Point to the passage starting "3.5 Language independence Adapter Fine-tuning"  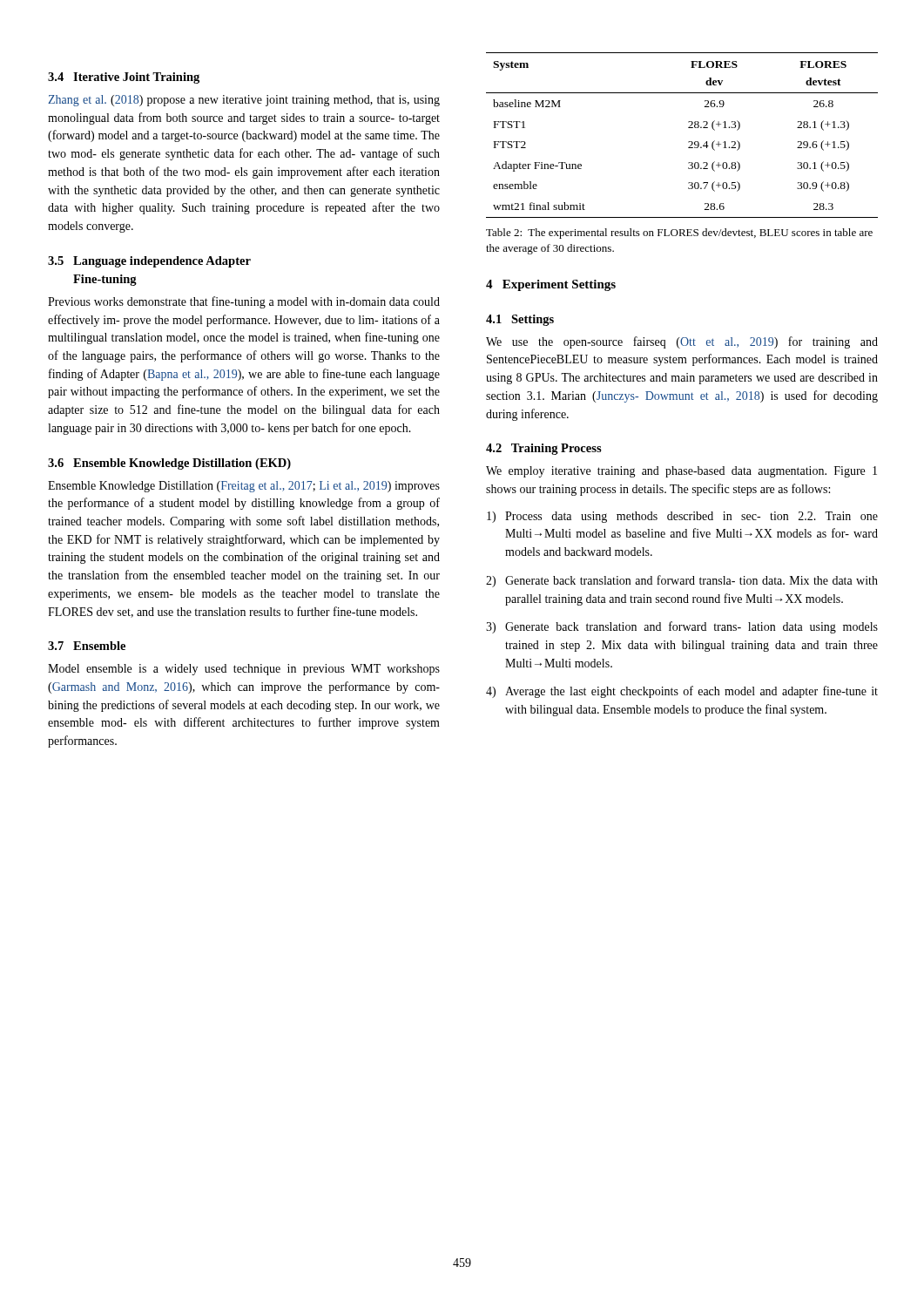coord(149,269)
